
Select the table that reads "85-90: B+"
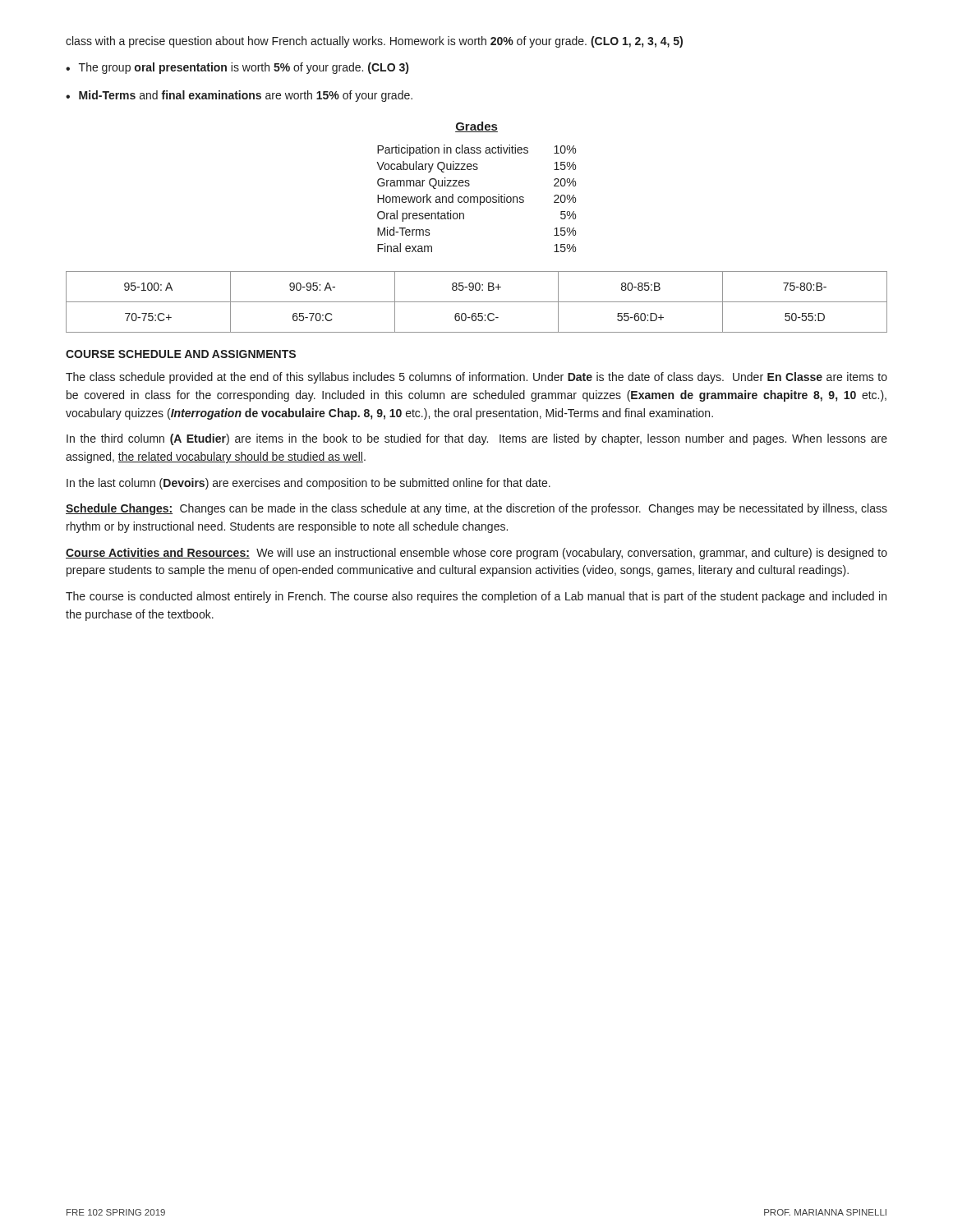pos(476,302)
